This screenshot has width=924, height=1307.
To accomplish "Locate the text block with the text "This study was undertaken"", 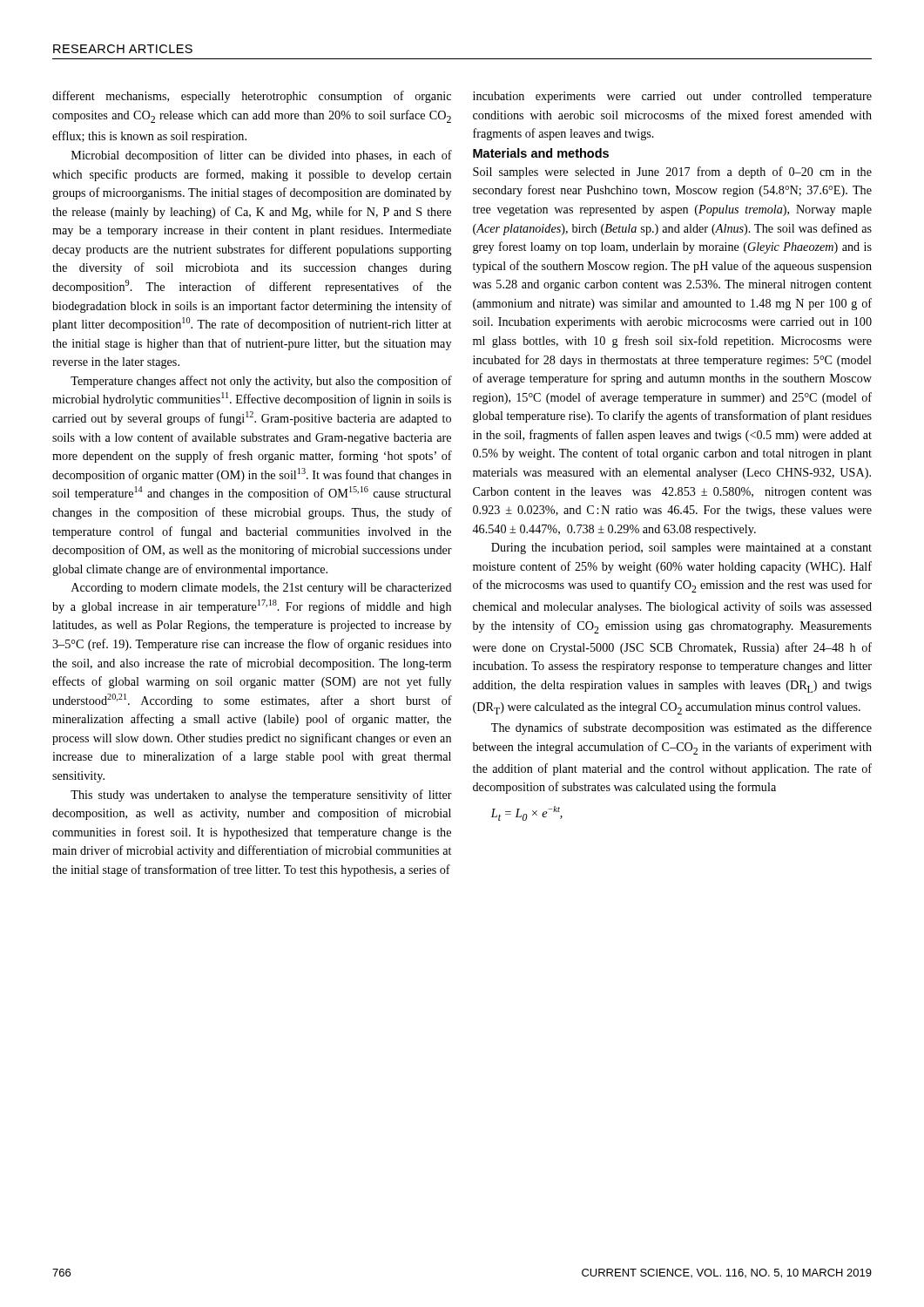I will [x=252, y=833].
